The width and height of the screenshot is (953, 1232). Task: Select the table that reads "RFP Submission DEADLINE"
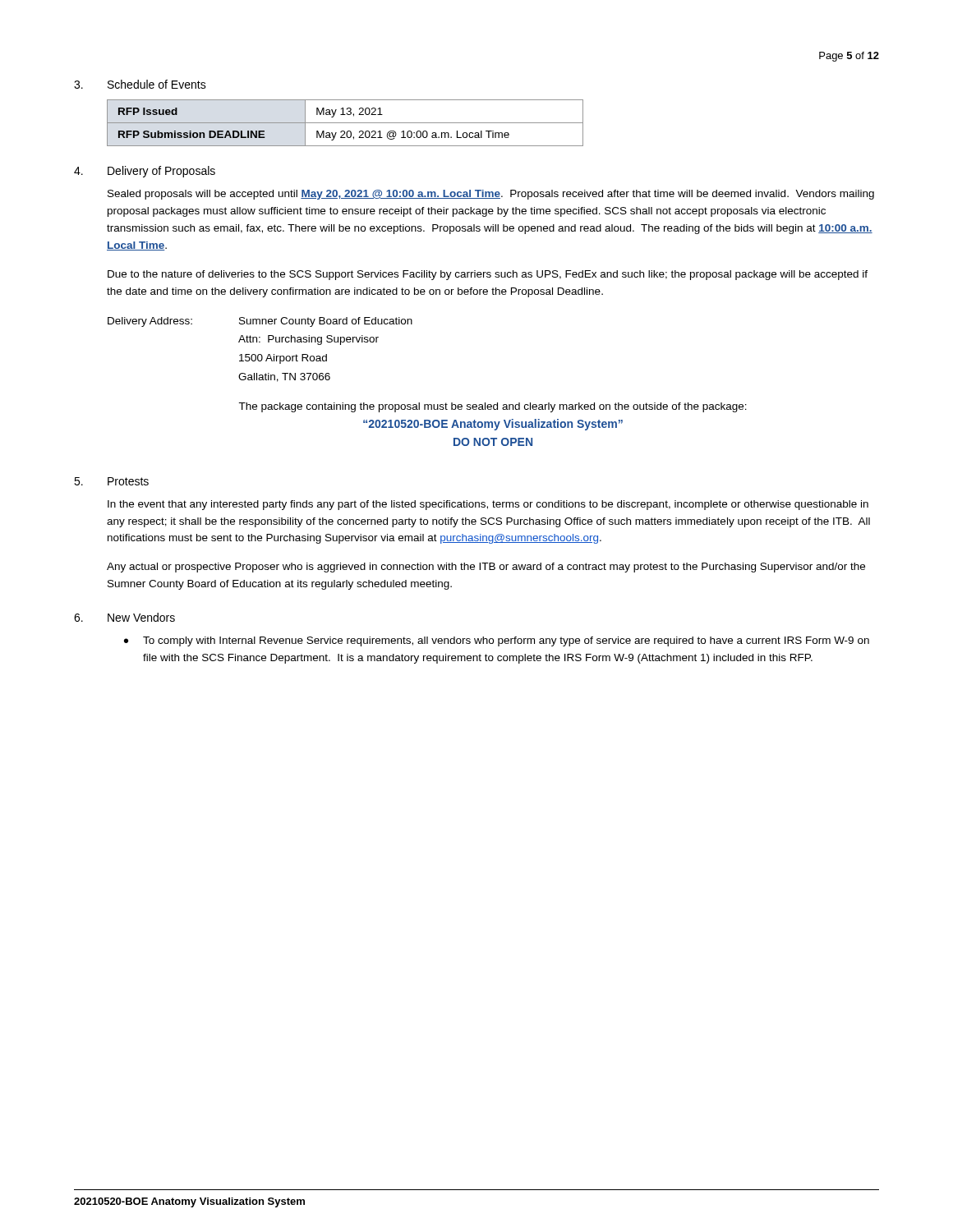[x=493, y=123]
